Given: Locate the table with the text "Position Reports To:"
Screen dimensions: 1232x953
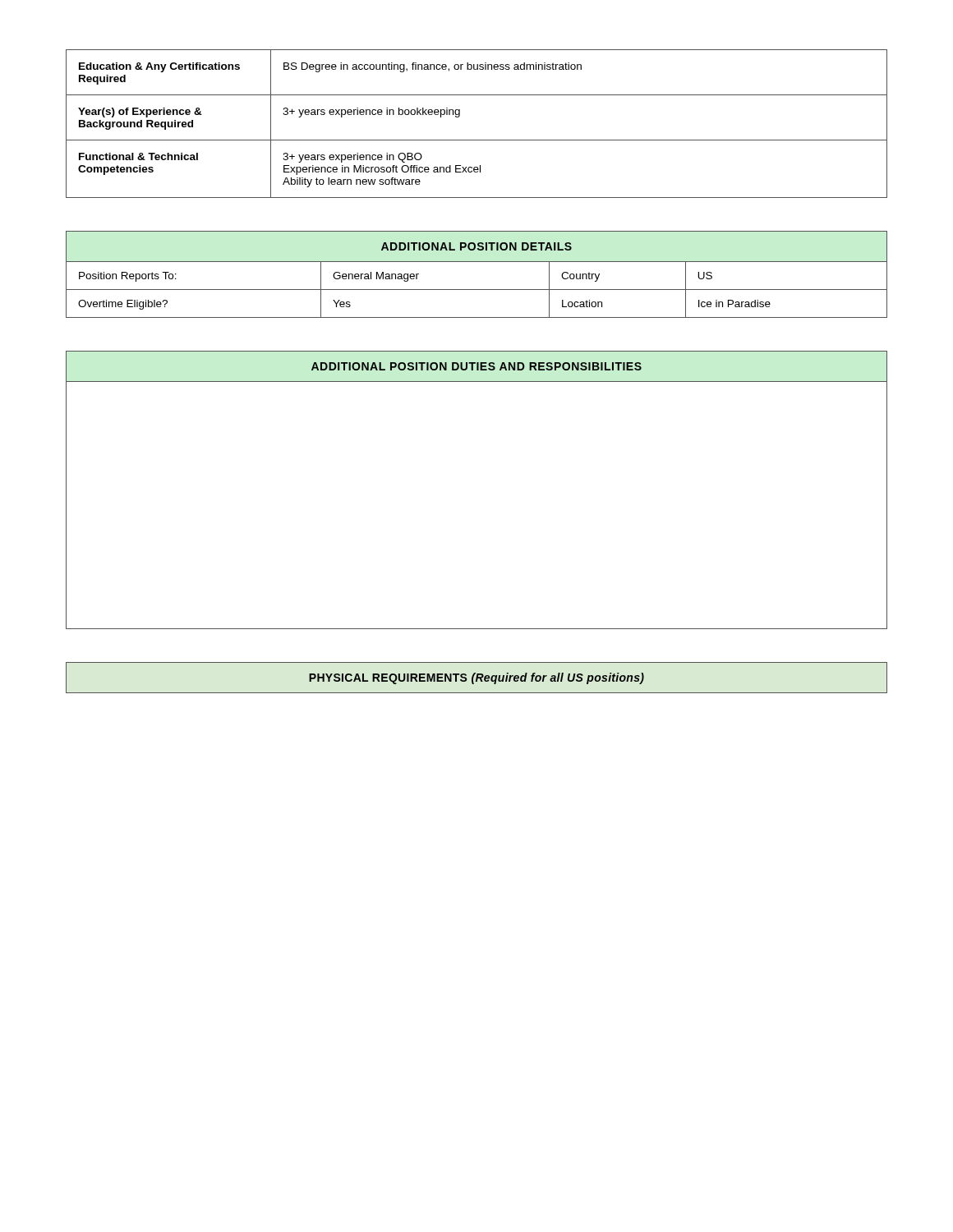Looking at the screenshot, I should (476, 274).
